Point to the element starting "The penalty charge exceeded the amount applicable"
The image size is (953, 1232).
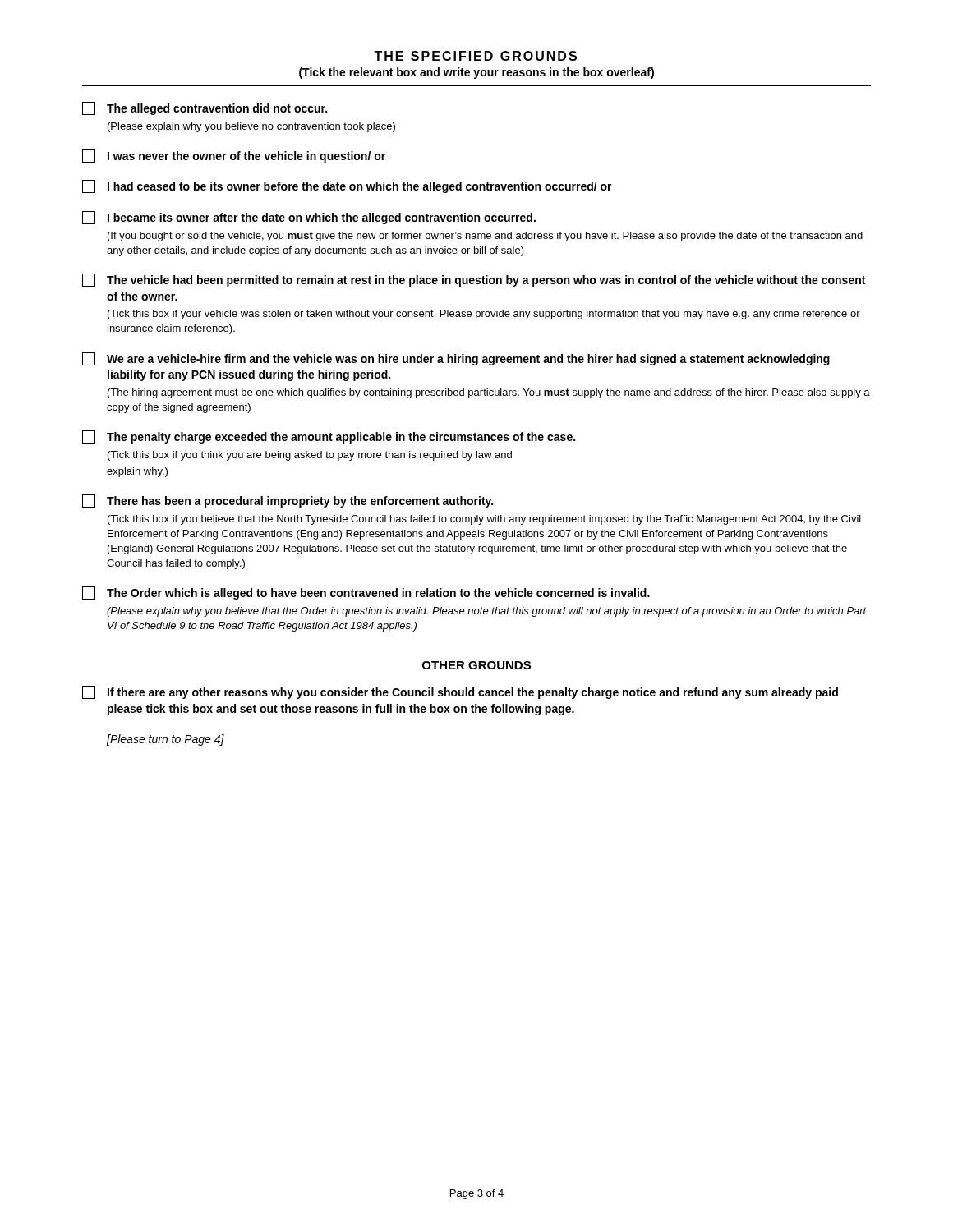click(x=476, y=455)
